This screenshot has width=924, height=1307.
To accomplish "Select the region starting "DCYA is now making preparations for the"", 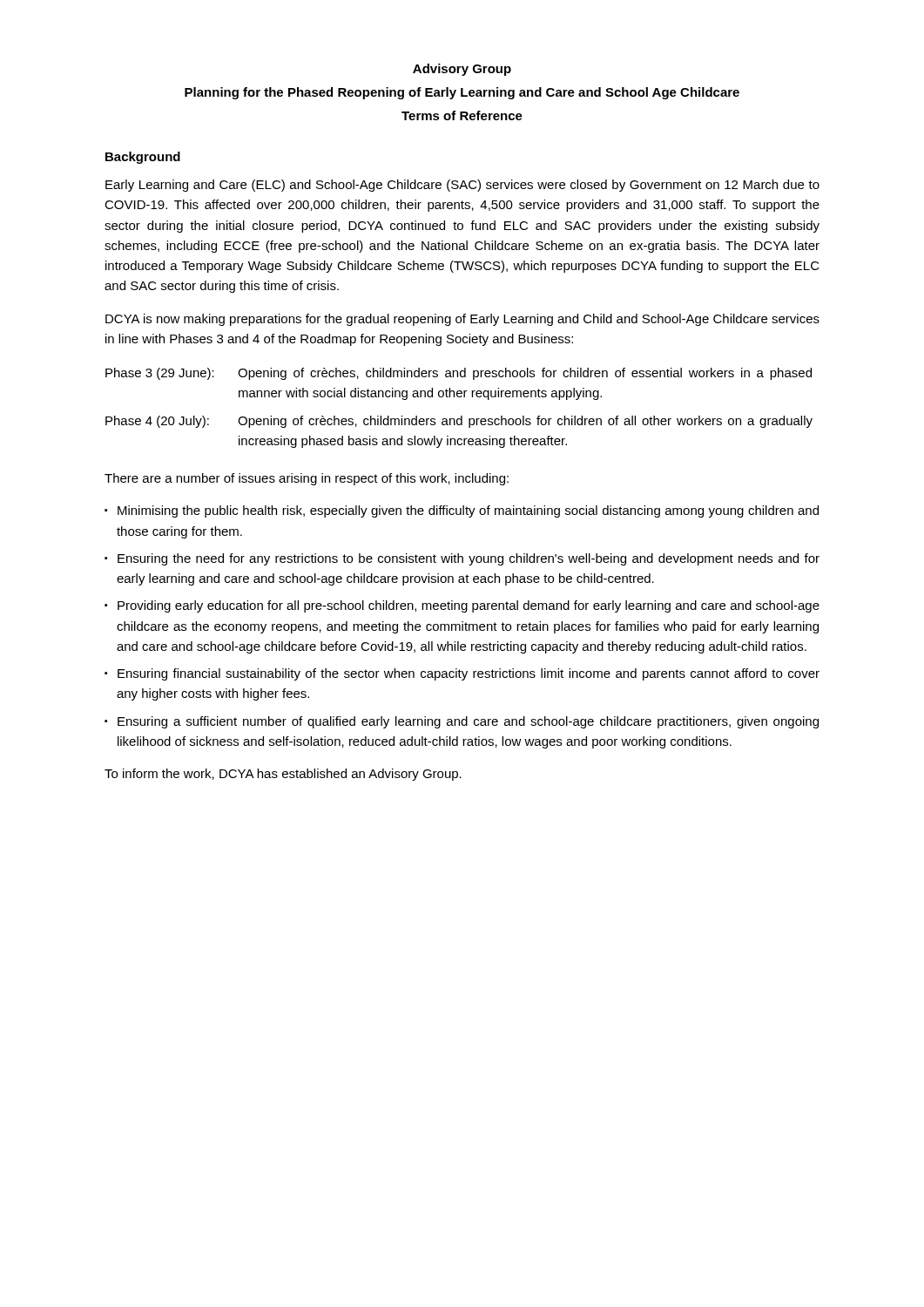I will tap(462, 328).
